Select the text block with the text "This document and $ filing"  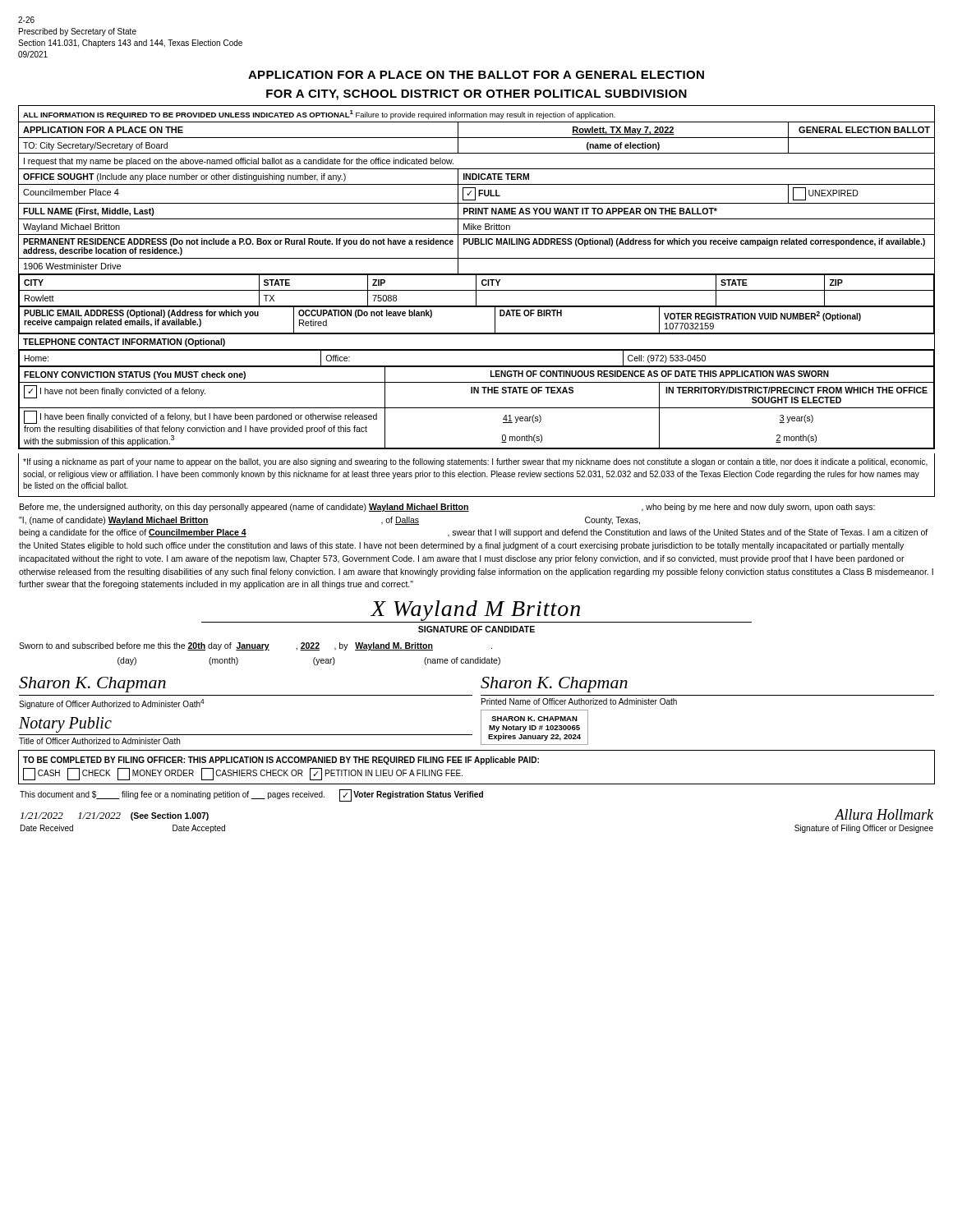252,795
